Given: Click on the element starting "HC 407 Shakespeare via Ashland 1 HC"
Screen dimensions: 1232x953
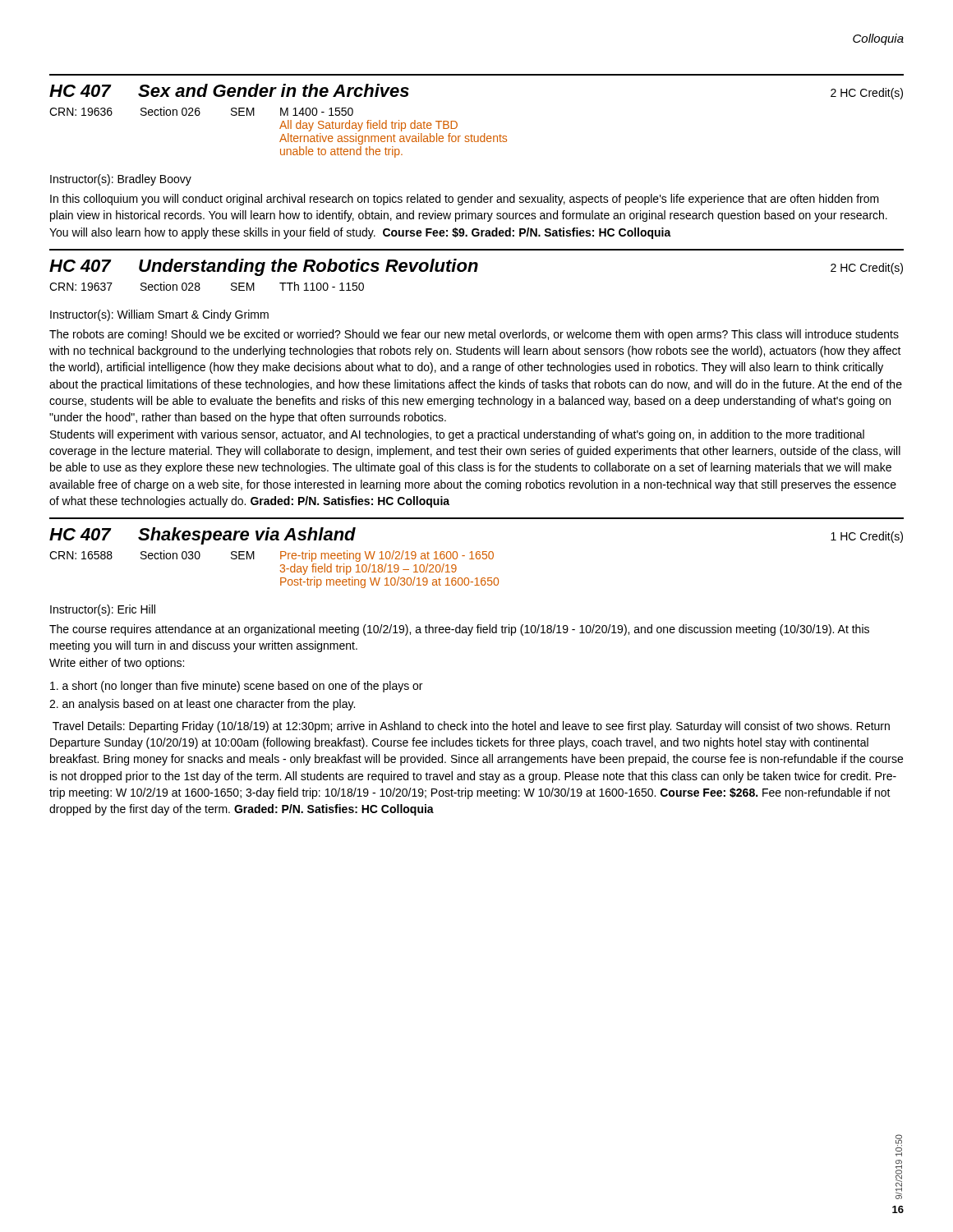Looking at the screenshot, I should [476, 553].
